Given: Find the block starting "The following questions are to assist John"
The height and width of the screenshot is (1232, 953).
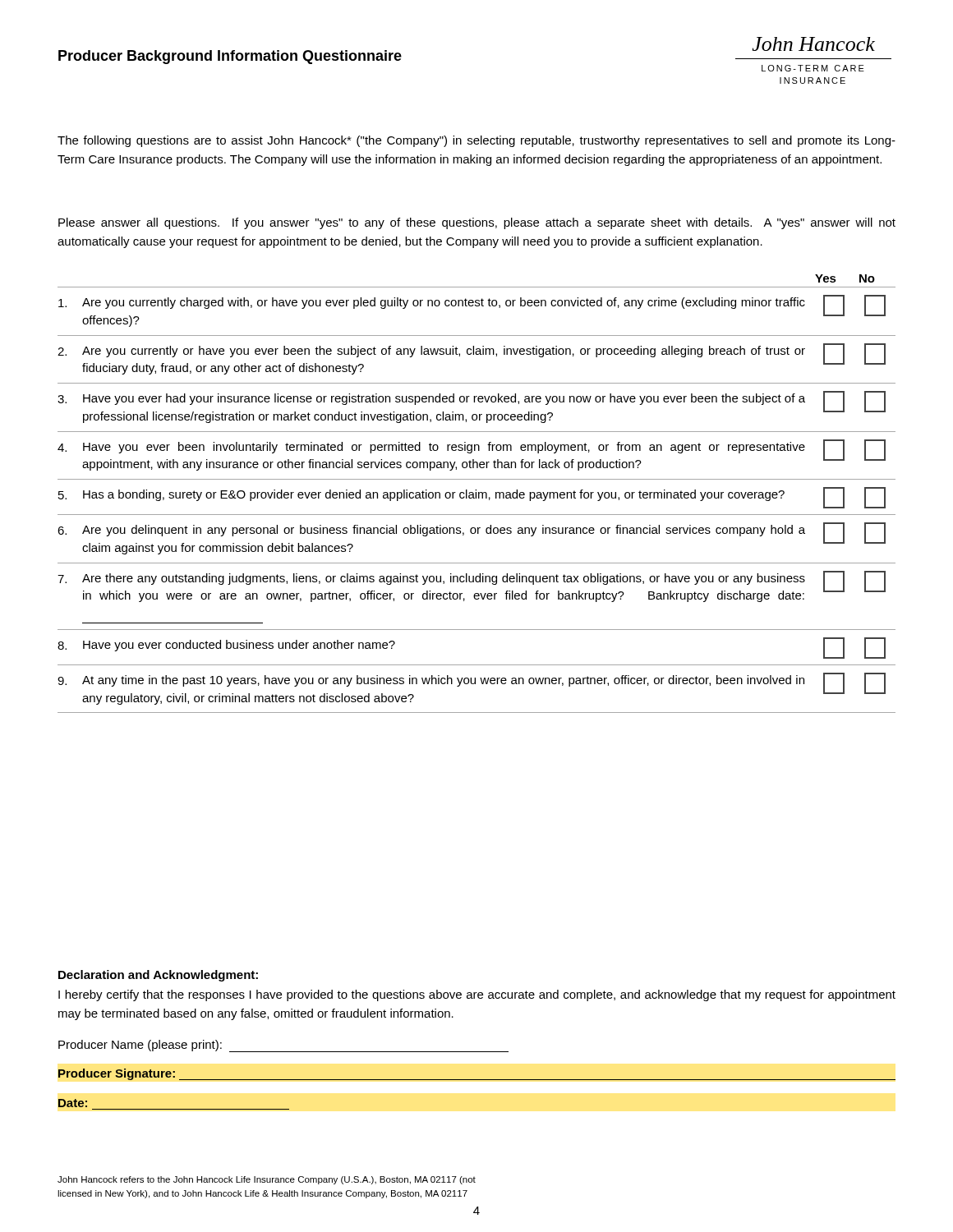Looking at the screenshot, I should (x=476, y=149).
